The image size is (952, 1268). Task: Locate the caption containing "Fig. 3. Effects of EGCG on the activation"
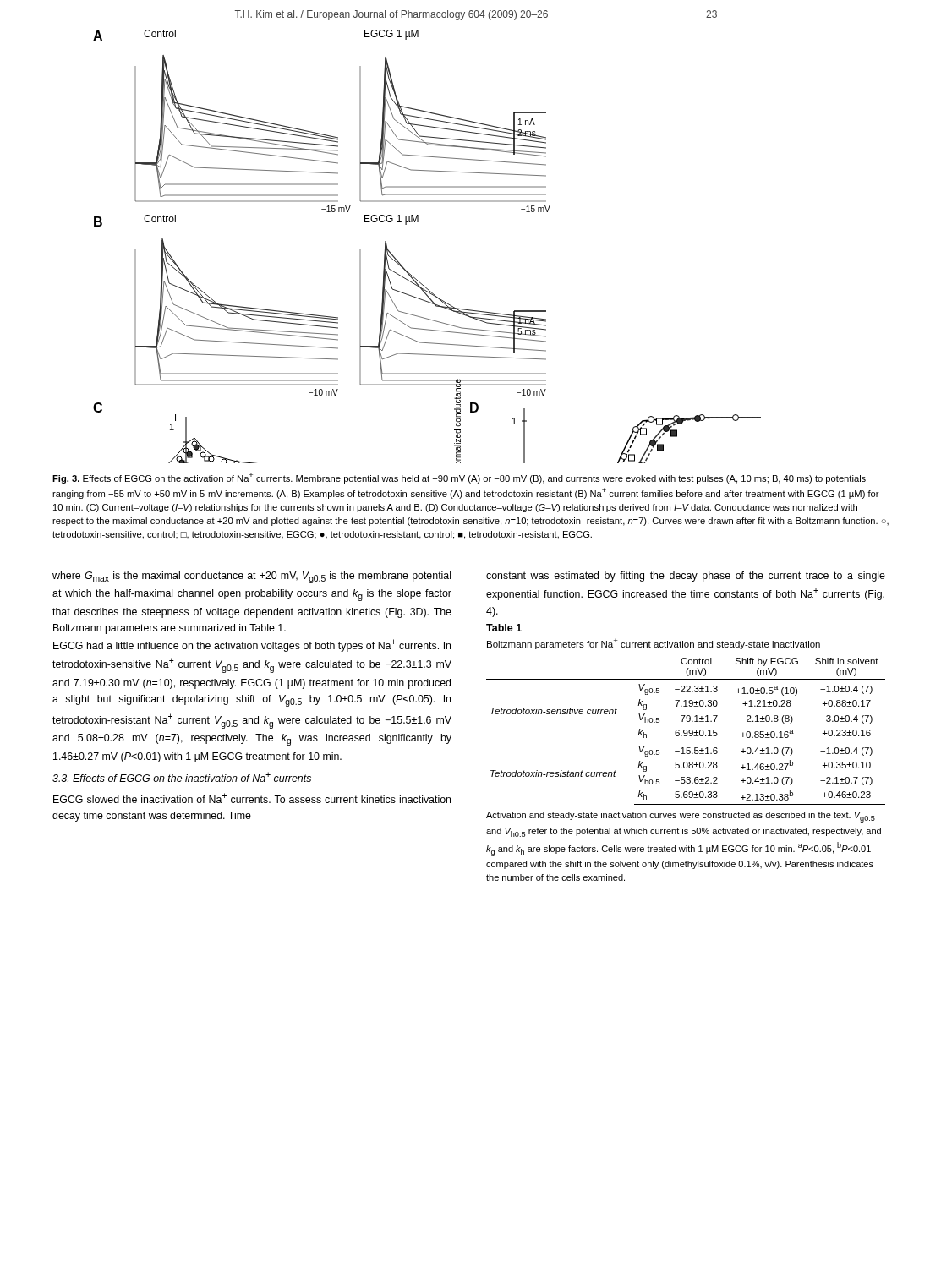pyautogui.click(x=471, y=505)
